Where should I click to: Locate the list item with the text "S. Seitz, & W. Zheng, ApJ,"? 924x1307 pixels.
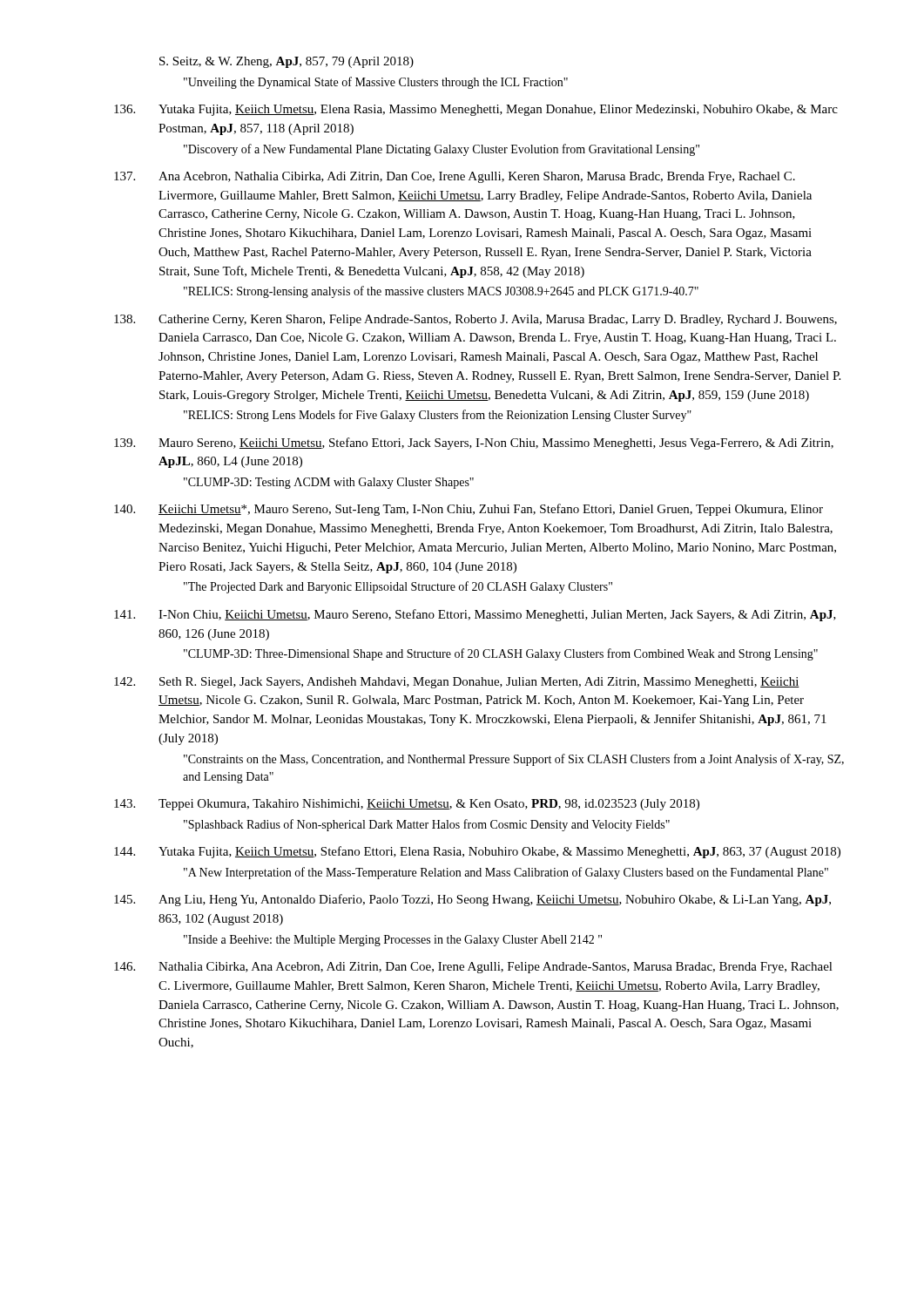479,72
